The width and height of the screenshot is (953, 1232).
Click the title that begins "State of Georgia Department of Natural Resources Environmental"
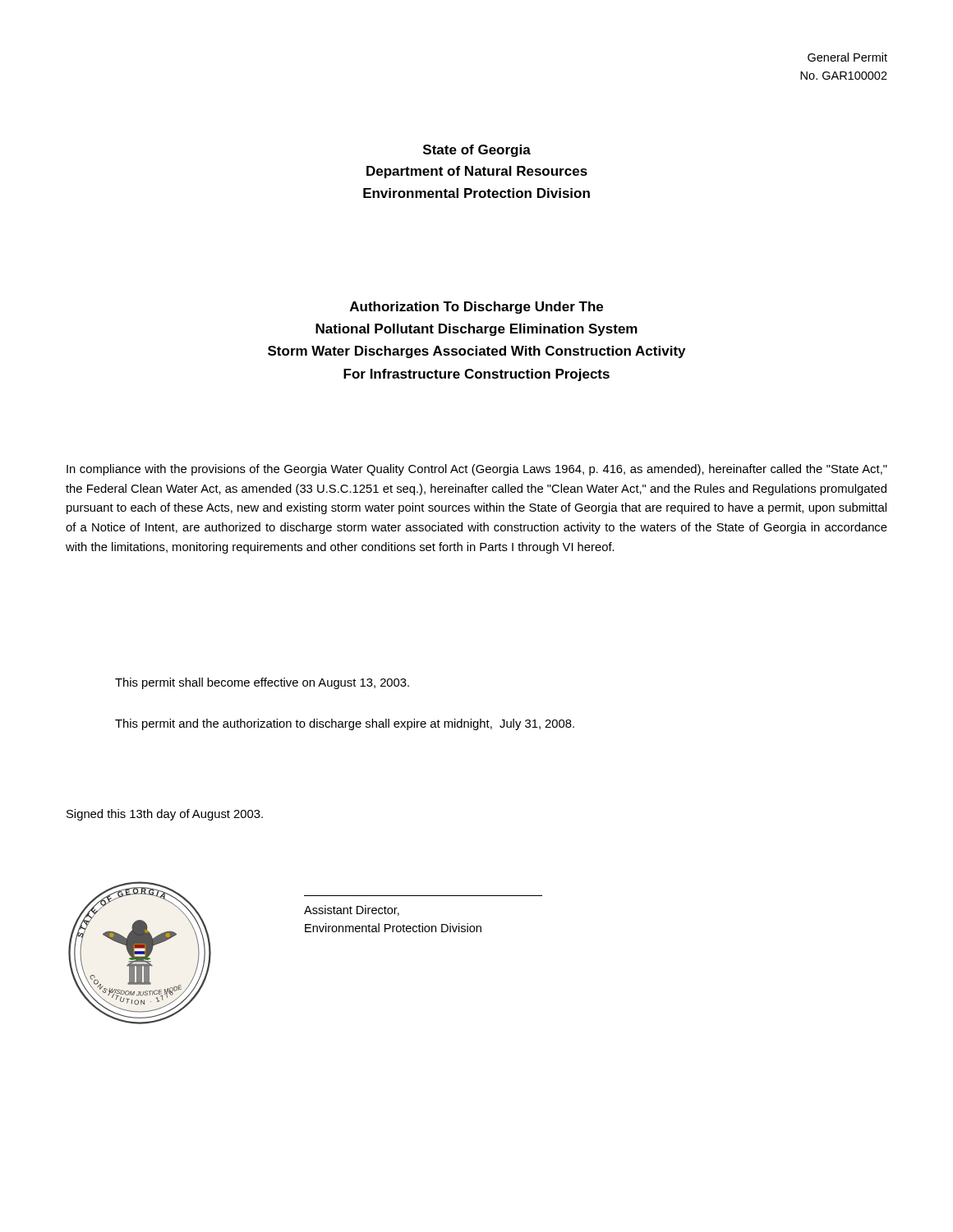click(x=476, y=172)
